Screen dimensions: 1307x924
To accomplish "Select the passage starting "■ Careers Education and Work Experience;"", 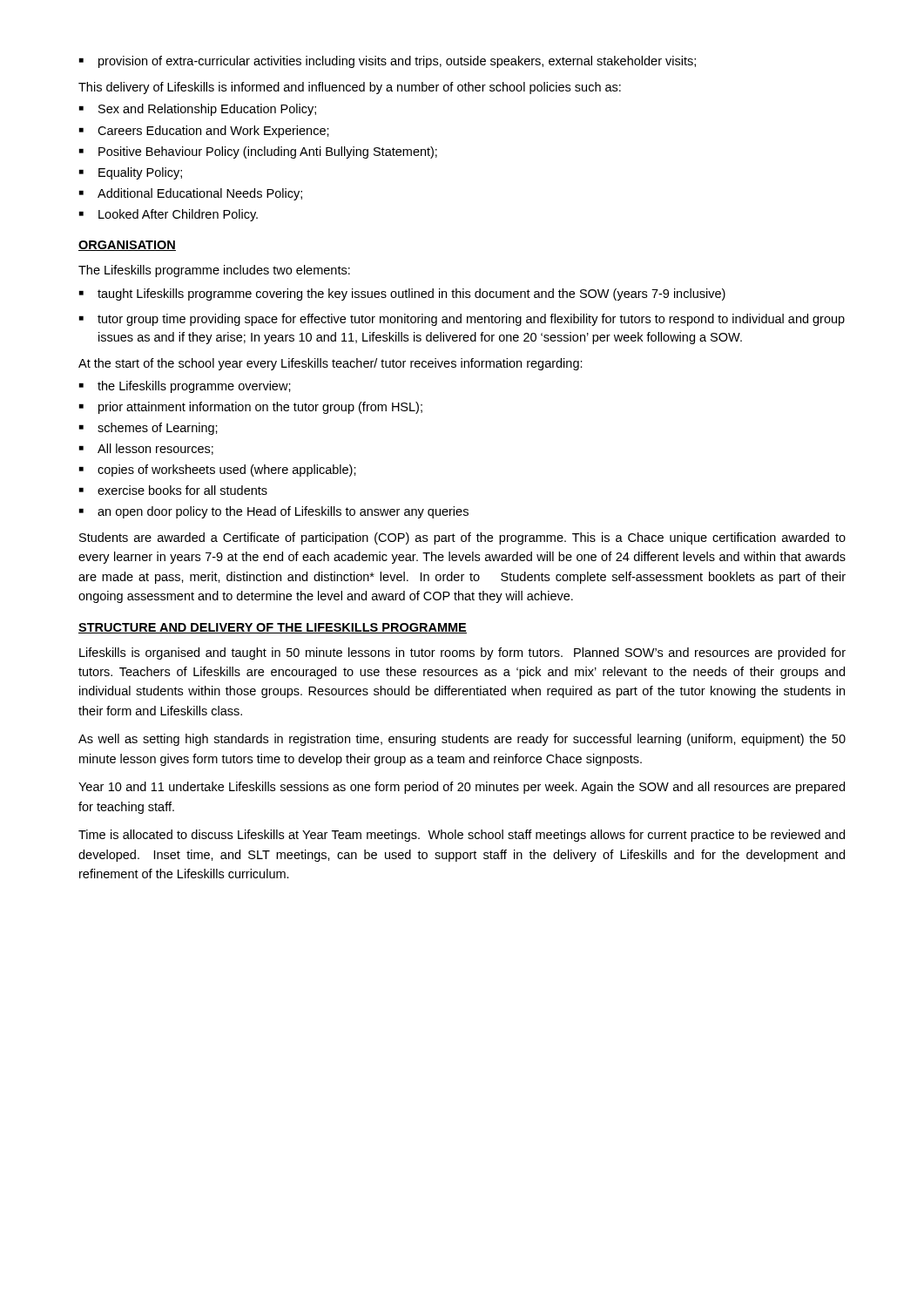I will 204,132.
